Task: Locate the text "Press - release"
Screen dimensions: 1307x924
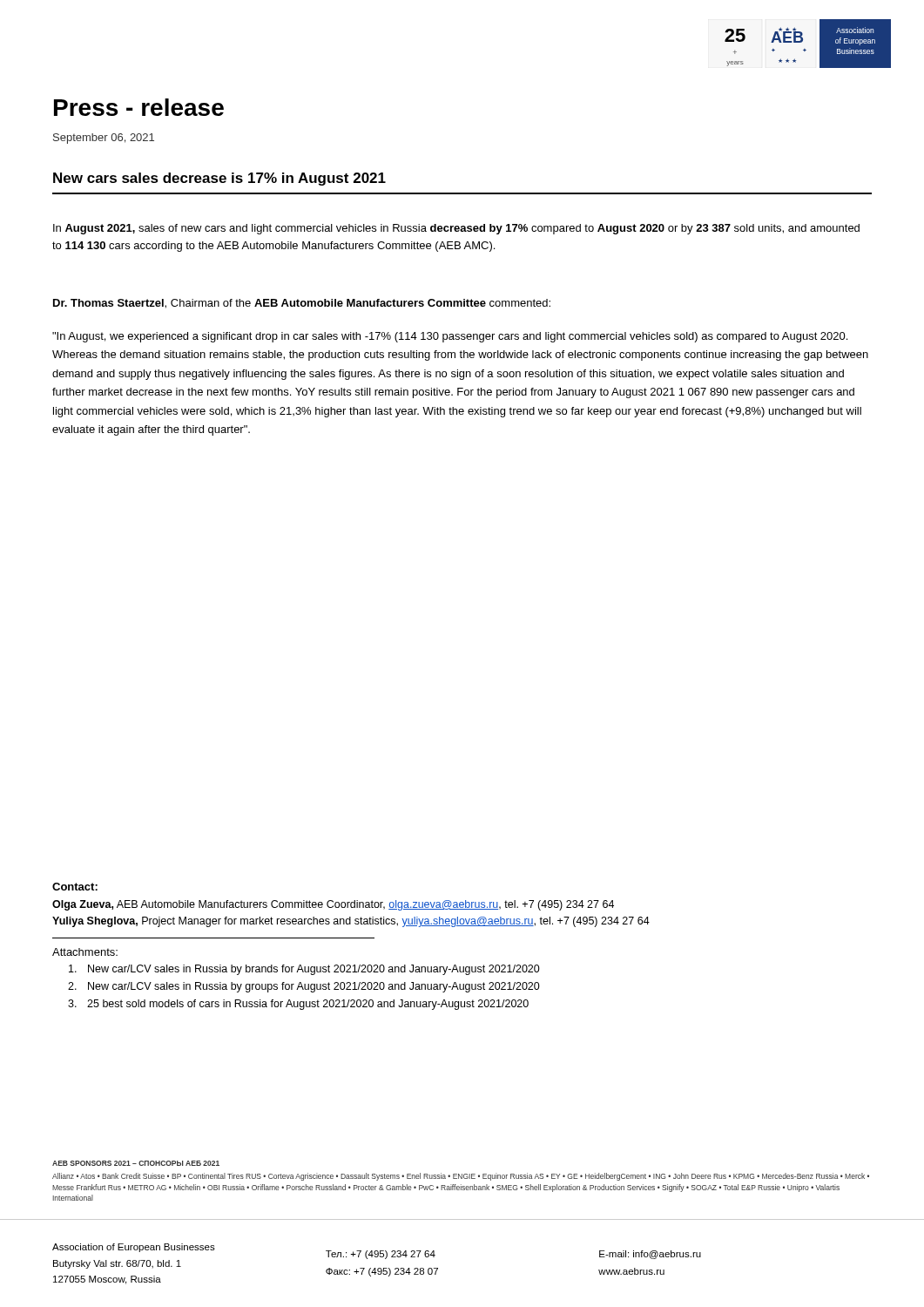Action: (138, 108)
